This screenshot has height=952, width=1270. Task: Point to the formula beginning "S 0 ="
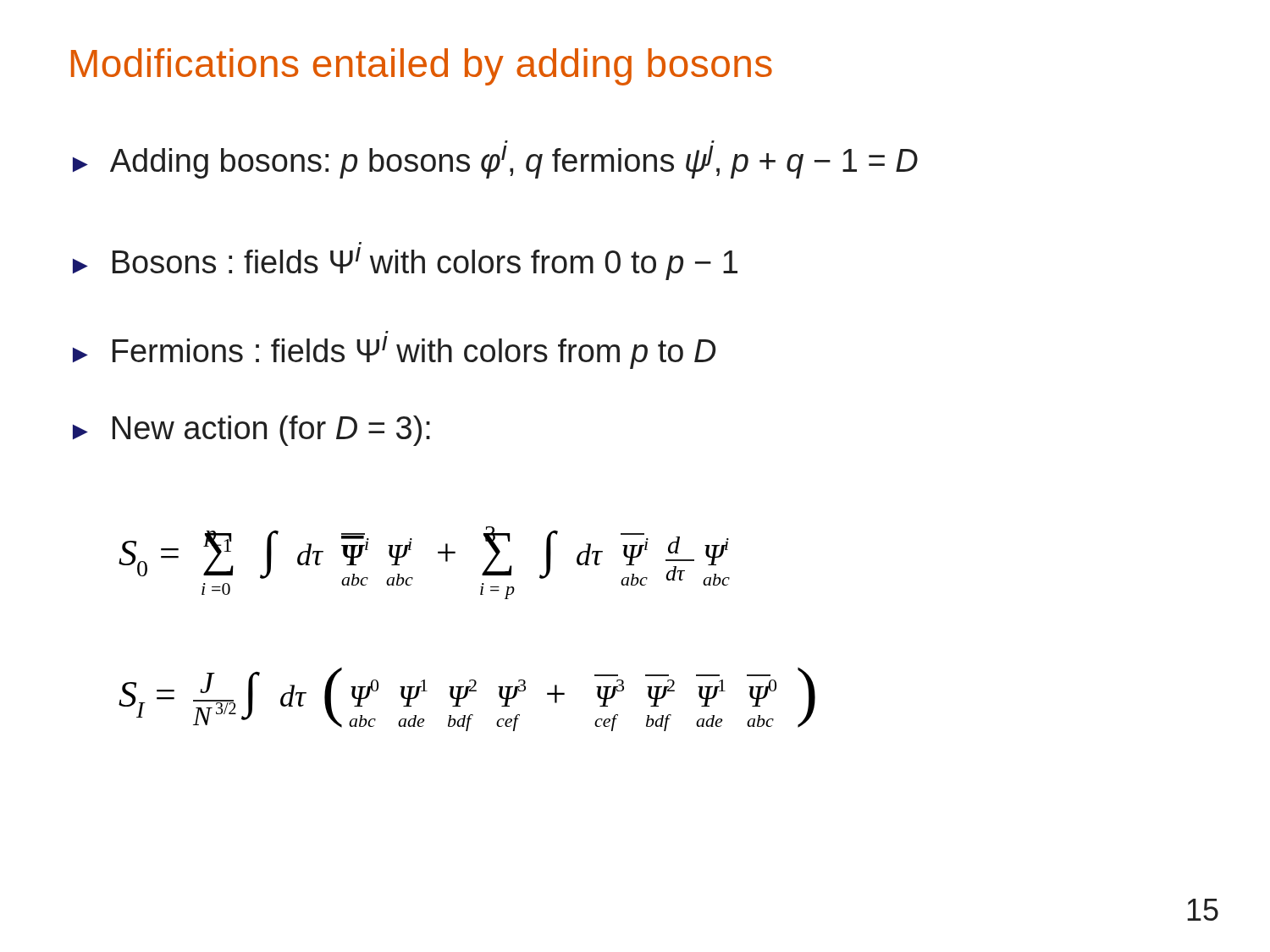[x=584, y=555]
